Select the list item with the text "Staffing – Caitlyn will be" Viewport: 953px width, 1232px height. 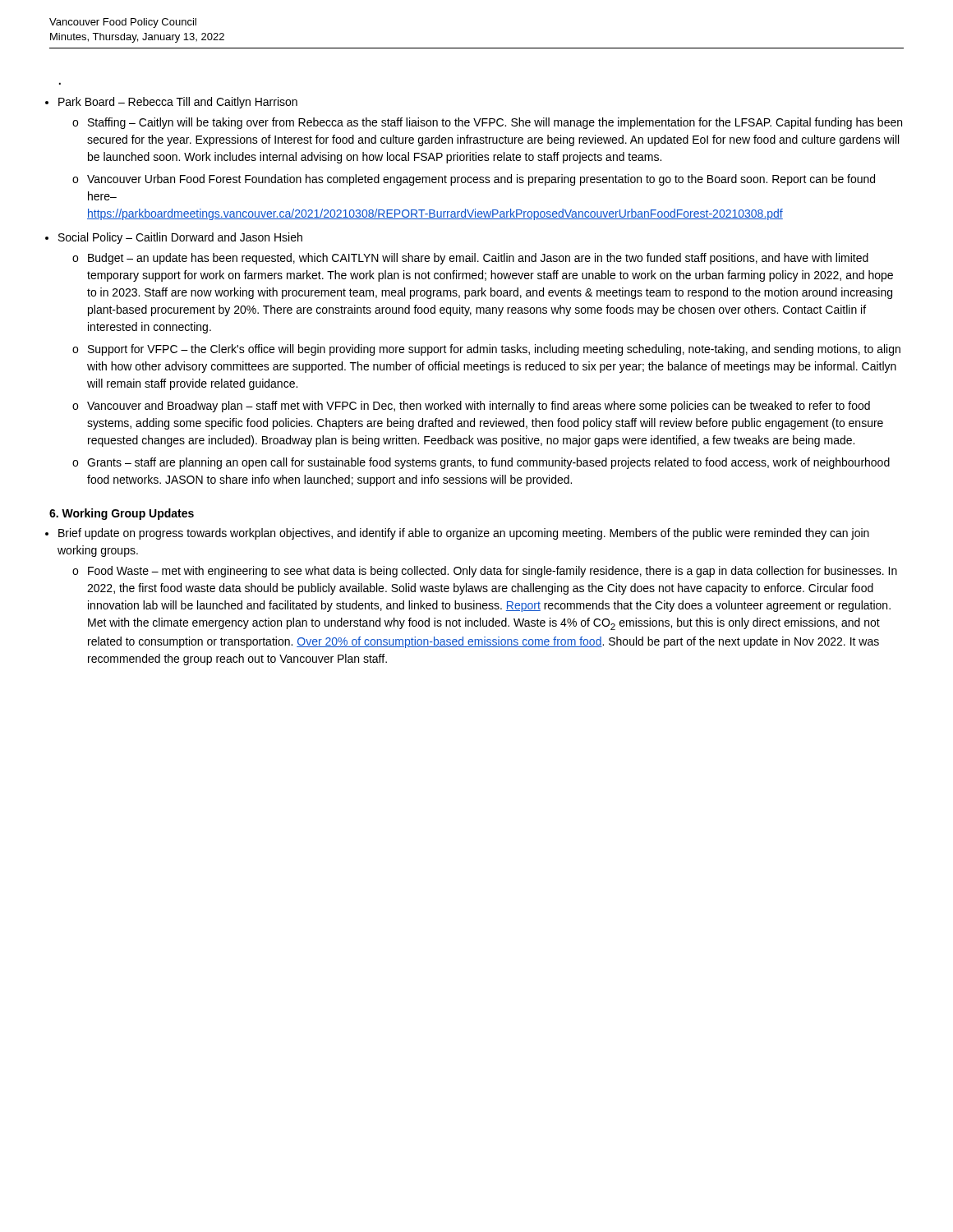pos(495,140)
